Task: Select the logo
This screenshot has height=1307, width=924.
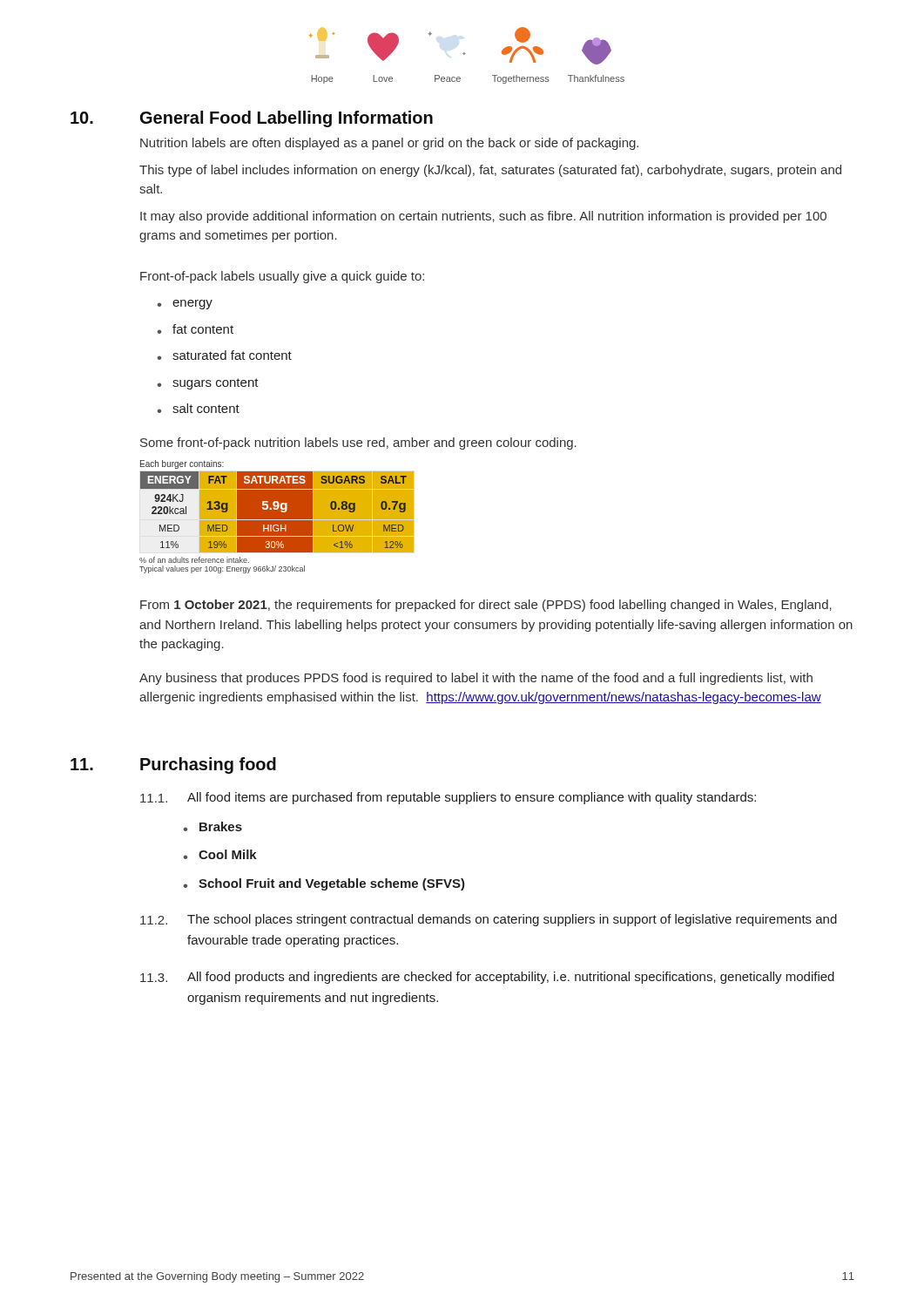Action: [x=462, y=46]
